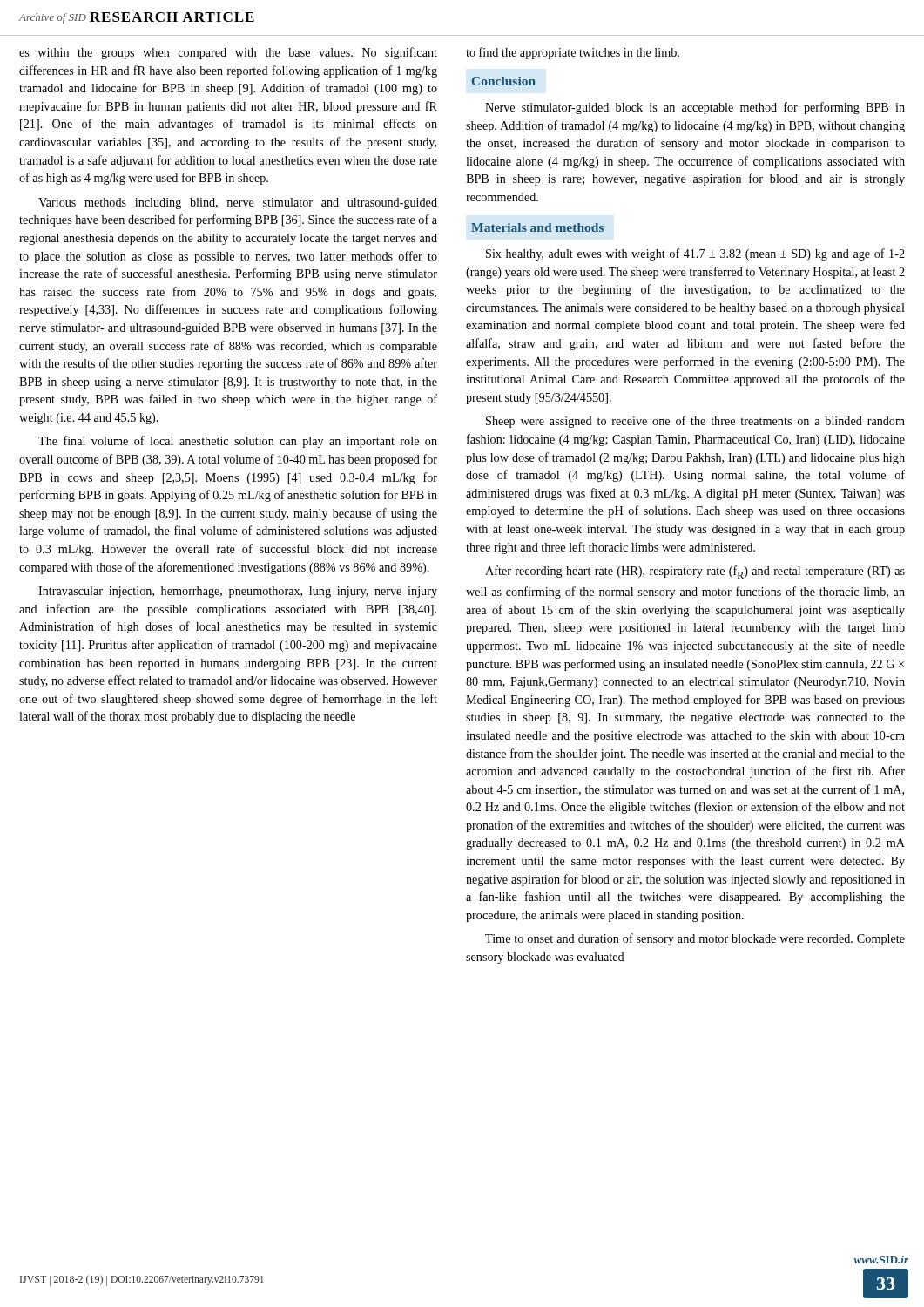The width and height of the screenshot is (924, 1307).
Task: Select the block starting "The final volume"
Action: pyautogui.click(x=228, y=504)
